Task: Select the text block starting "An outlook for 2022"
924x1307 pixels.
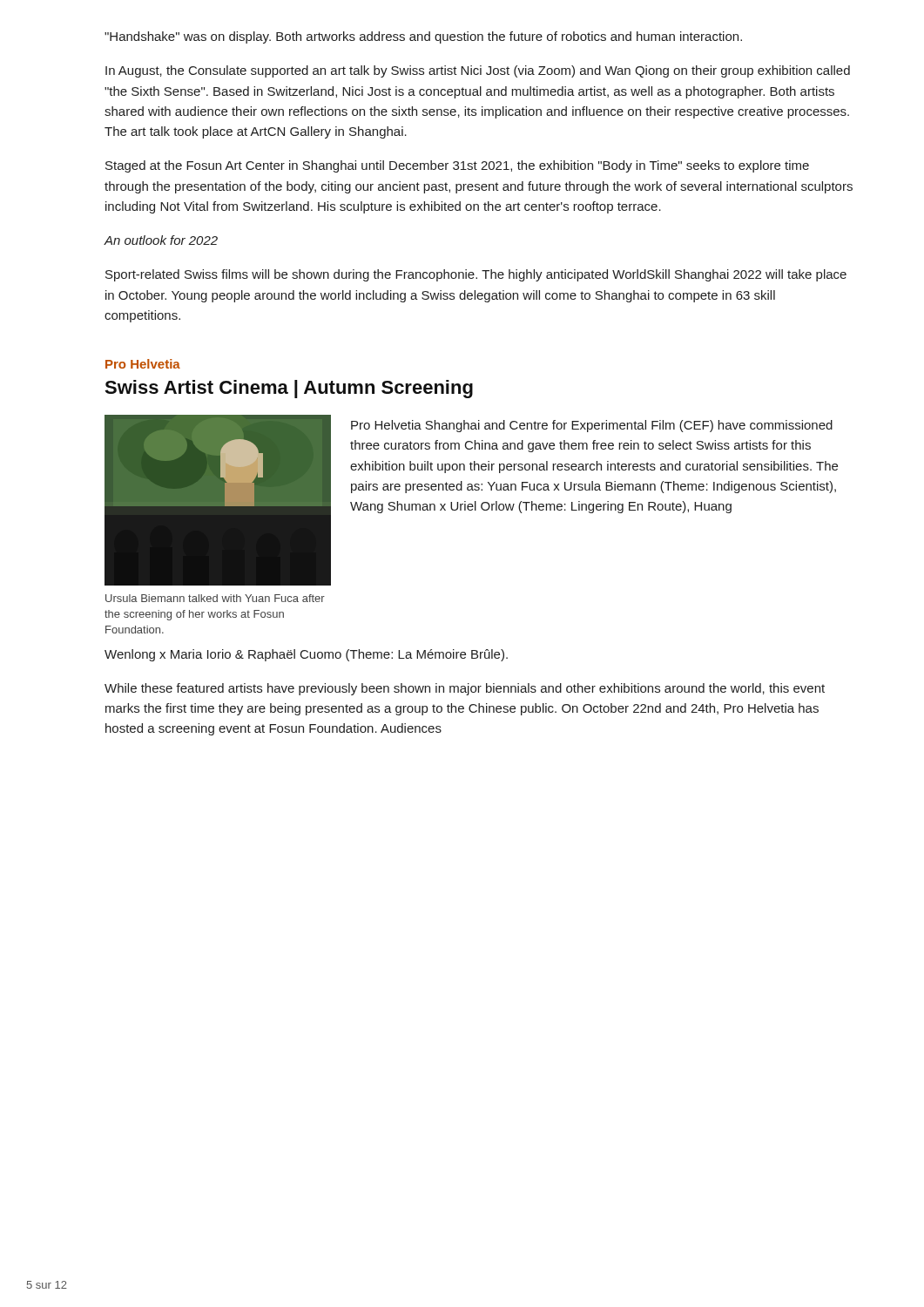Action: coord(161,240)
